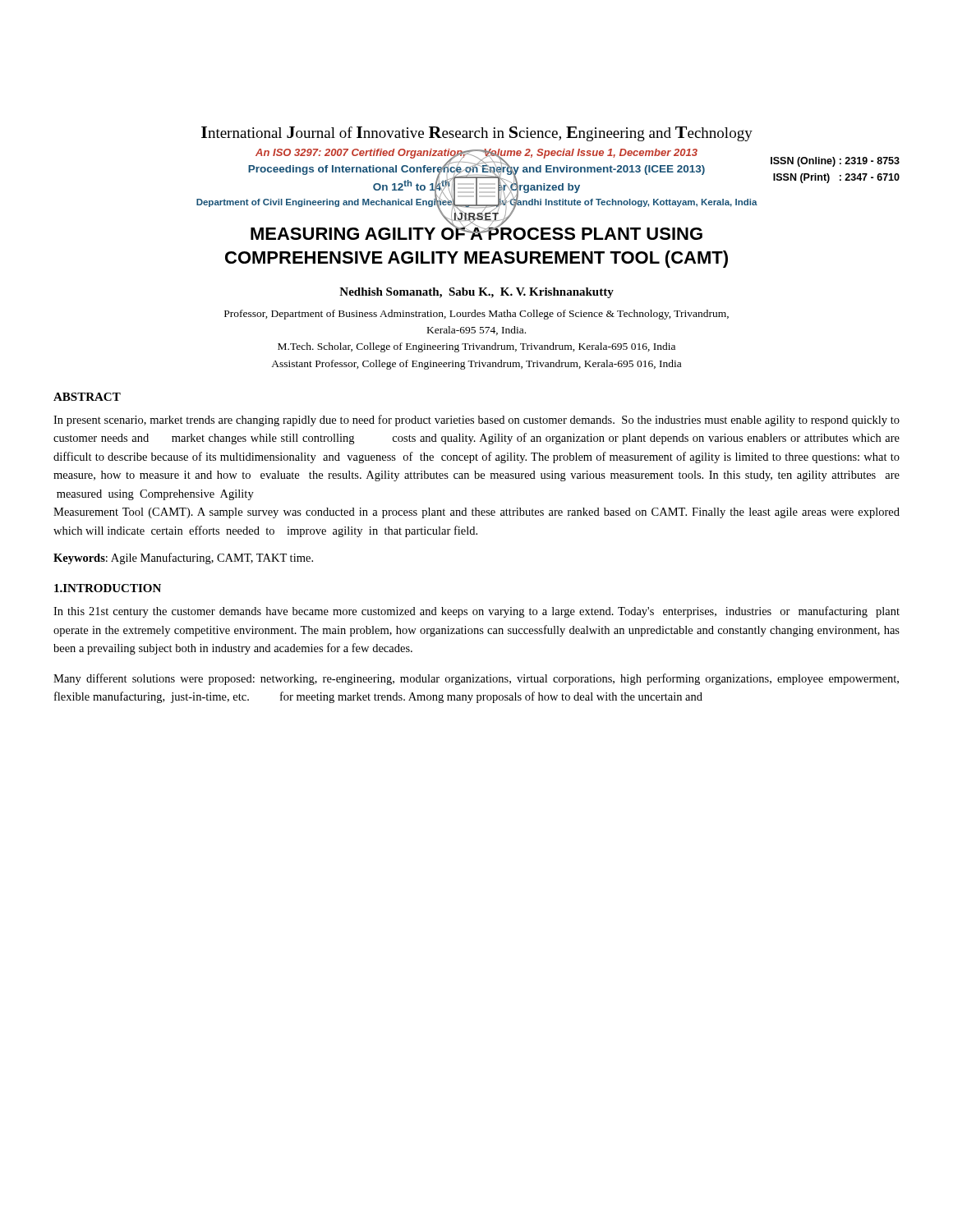
Task: Find the text block that reads "An ISO 3297: 2007 Certified Organization, Volume"
Action: (x=476, y=152)
